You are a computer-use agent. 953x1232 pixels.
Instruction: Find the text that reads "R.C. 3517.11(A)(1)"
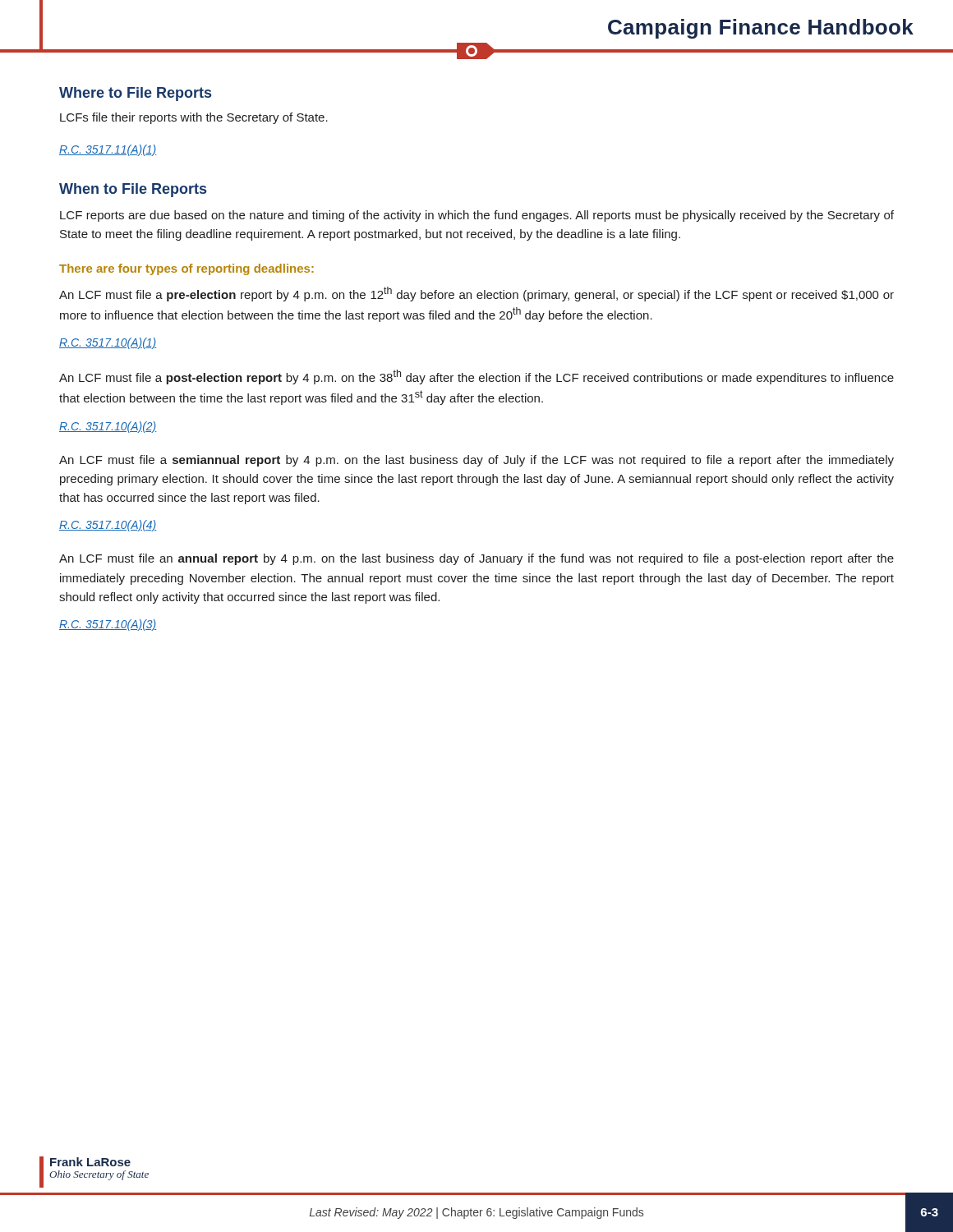coord(108,150)
